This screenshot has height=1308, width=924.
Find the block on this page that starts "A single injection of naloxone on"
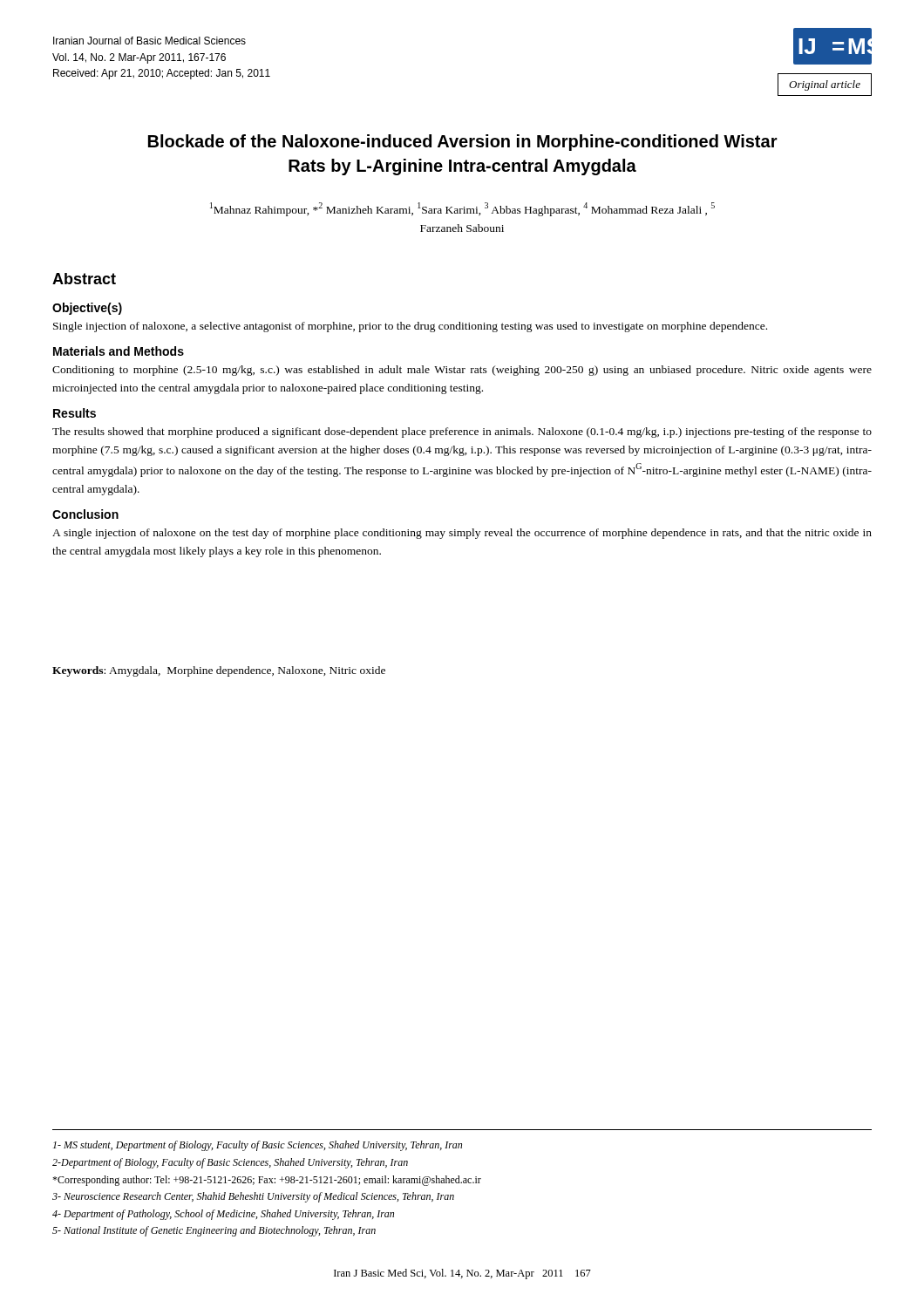462,542
